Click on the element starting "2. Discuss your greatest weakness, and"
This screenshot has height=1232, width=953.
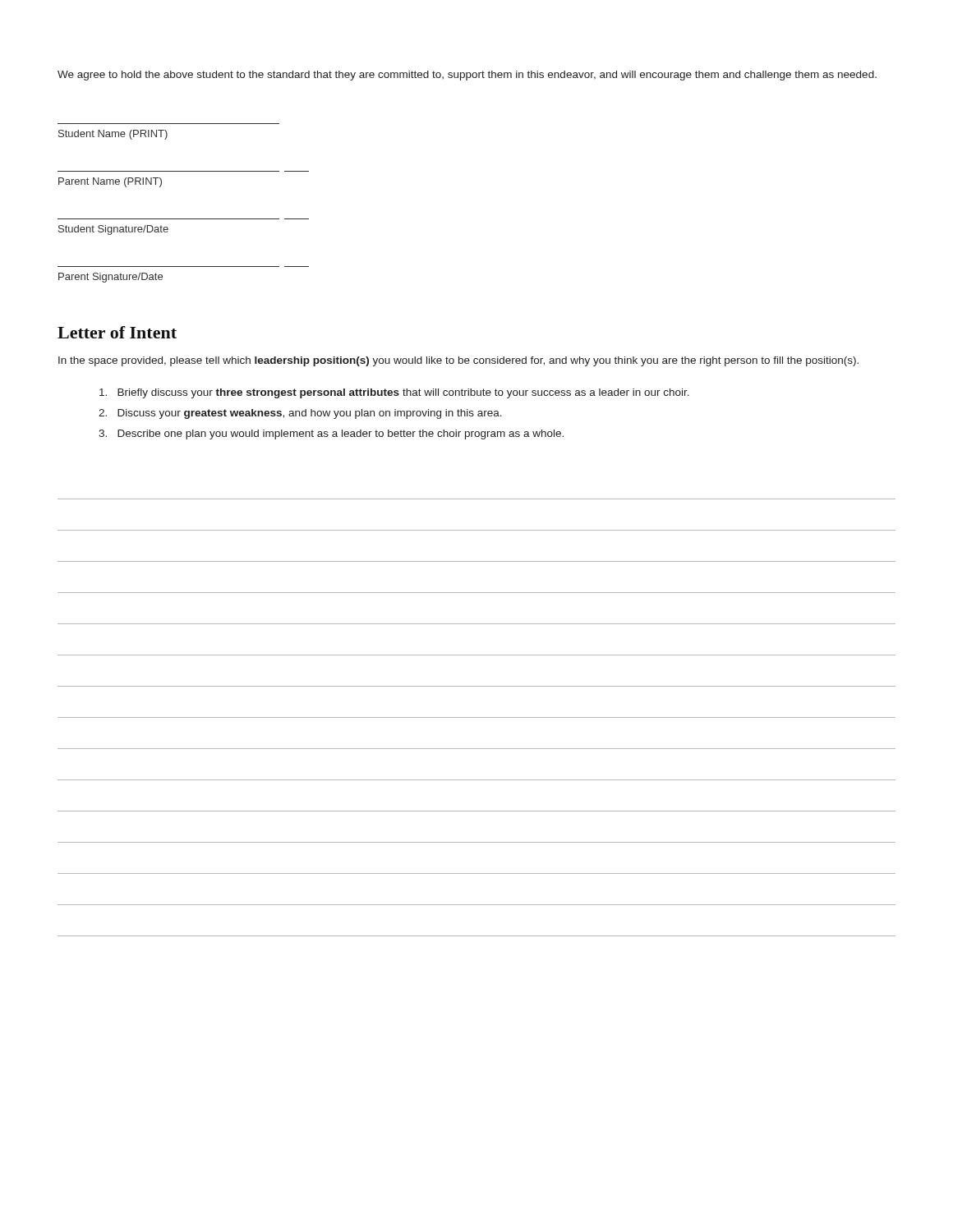[x=300, y=413]
